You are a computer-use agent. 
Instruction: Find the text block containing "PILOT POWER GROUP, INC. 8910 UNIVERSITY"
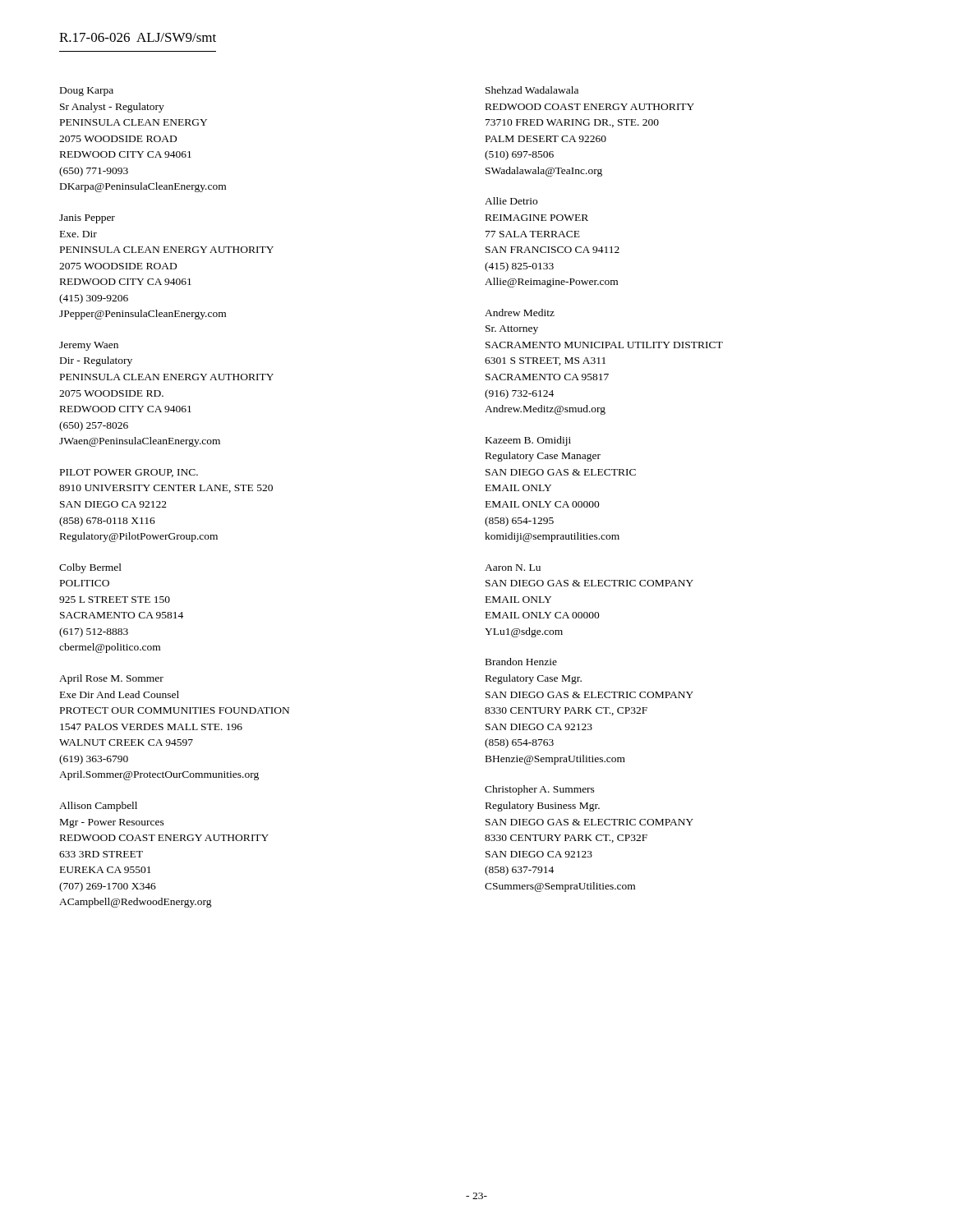pyautogui.click(x=129, y=473)
